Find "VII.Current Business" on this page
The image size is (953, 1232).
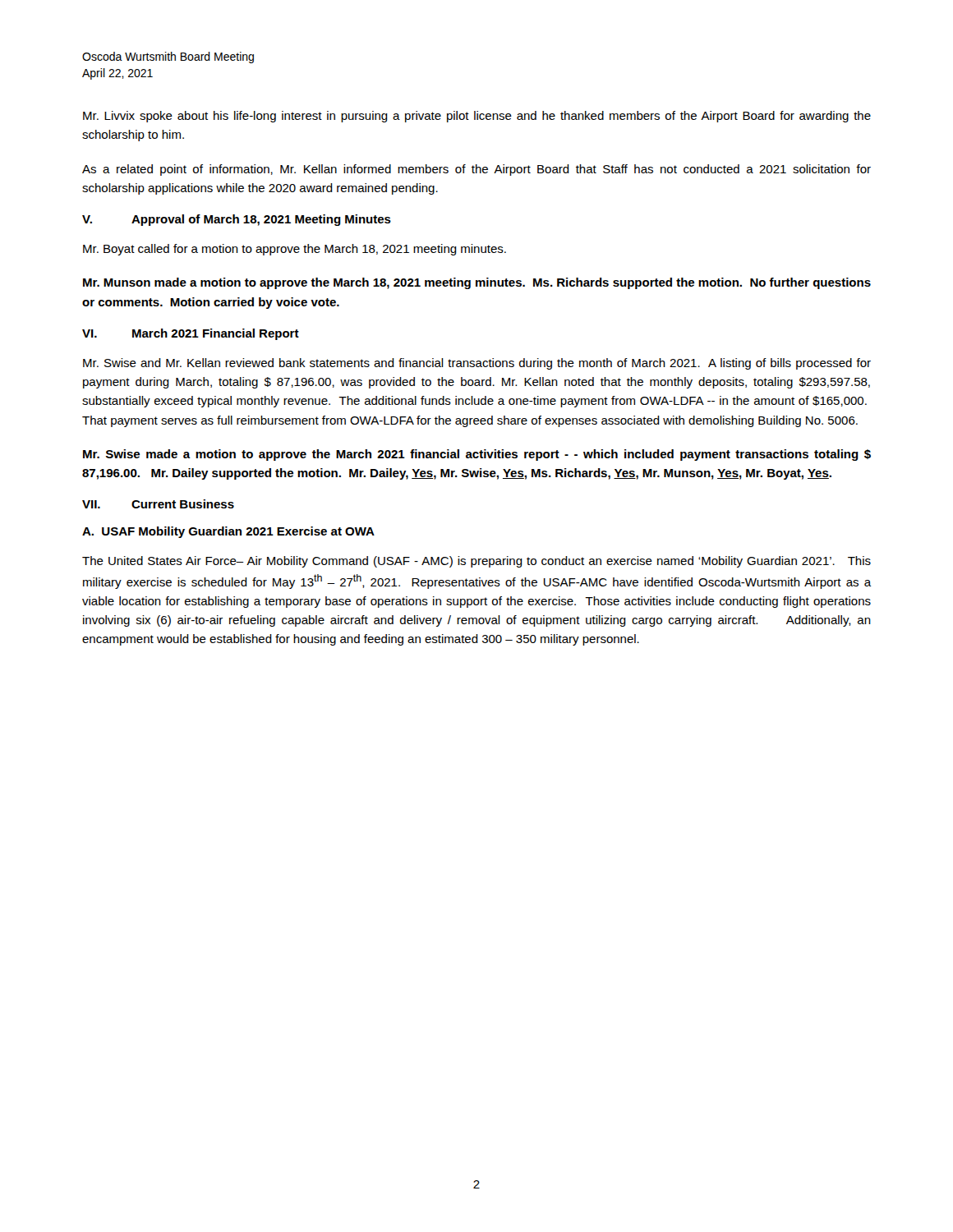point(158,504)
